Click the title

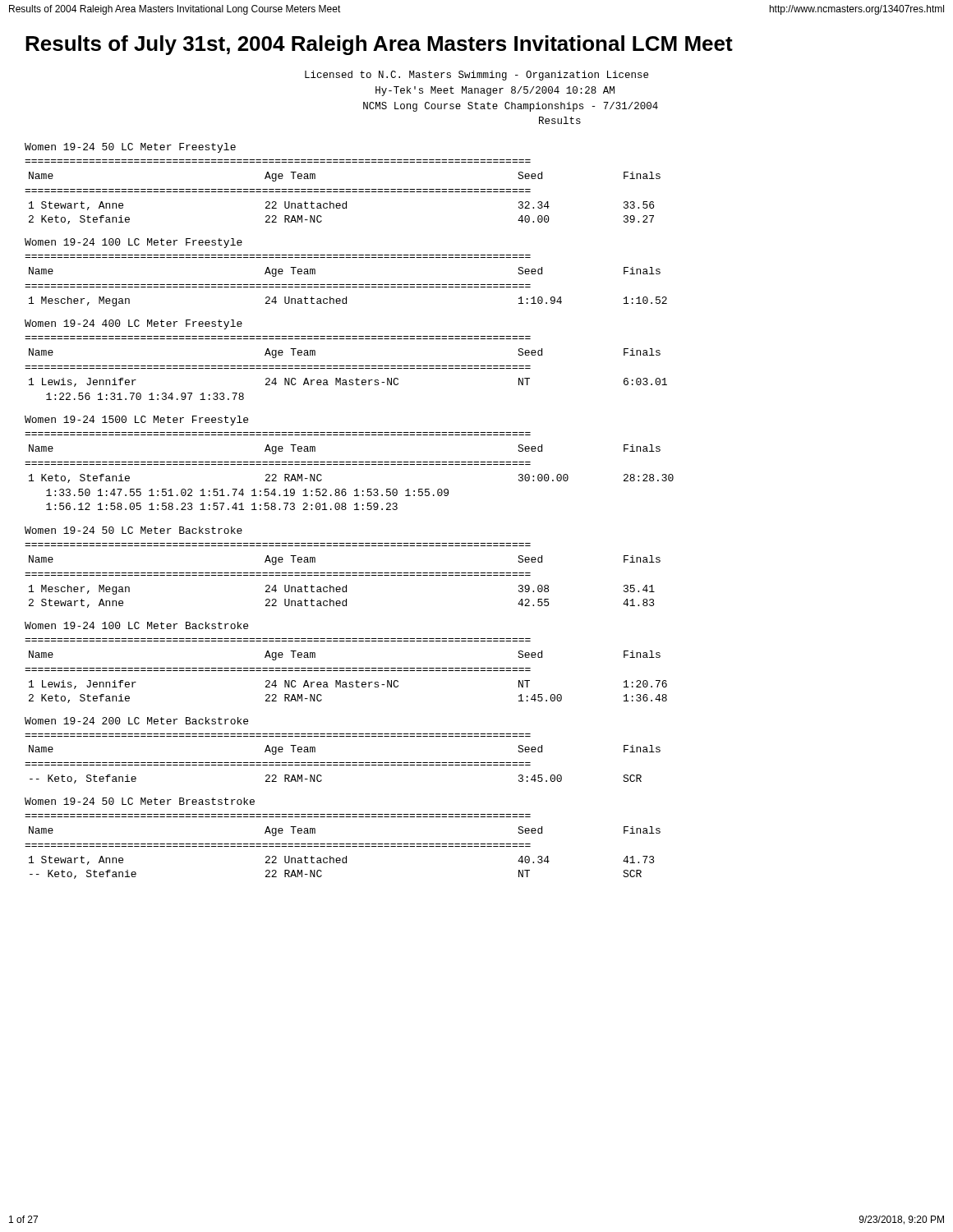point(476,44)
